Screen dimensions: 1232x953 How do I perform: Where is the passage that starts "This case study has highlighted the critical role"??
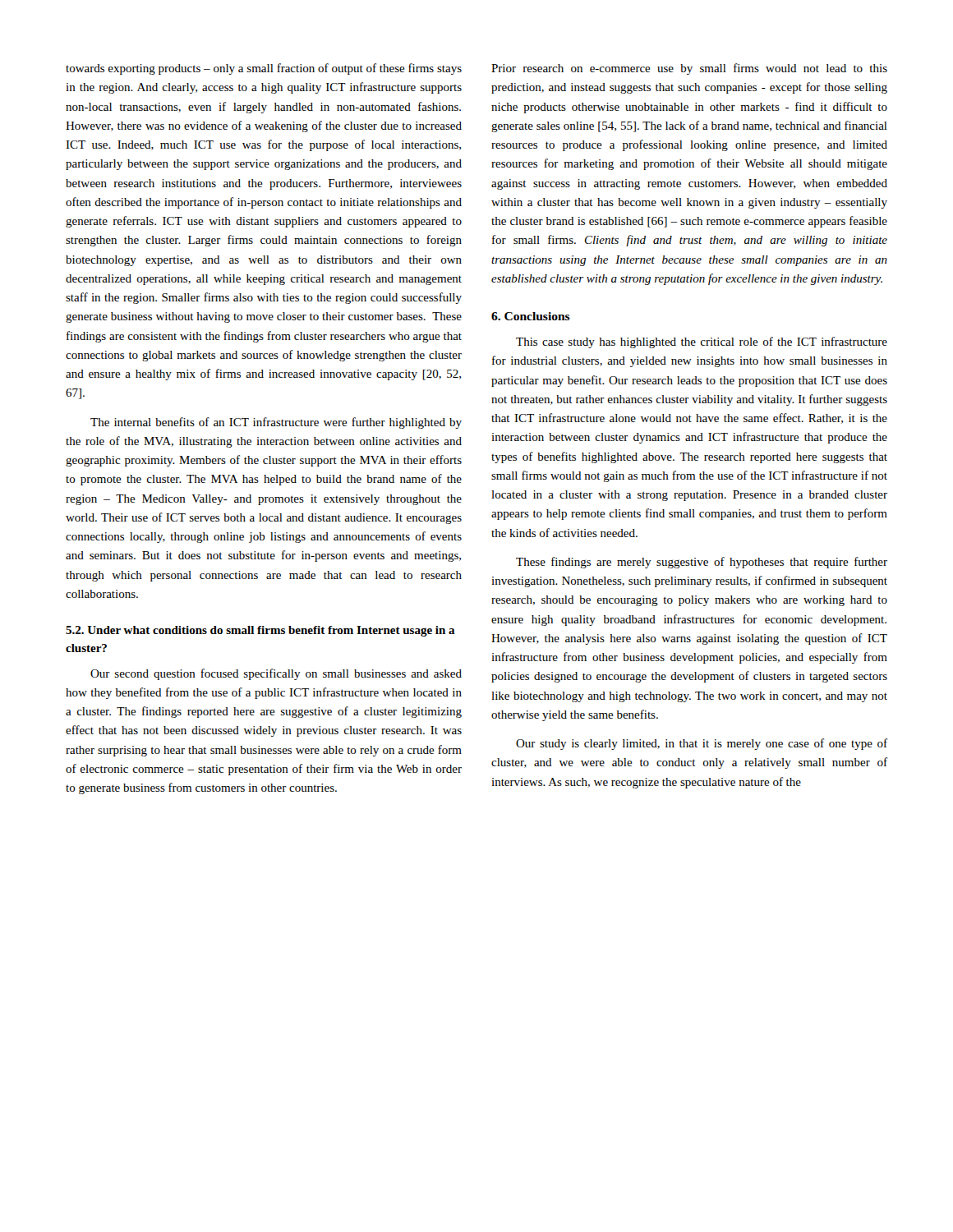coord(689,438)
